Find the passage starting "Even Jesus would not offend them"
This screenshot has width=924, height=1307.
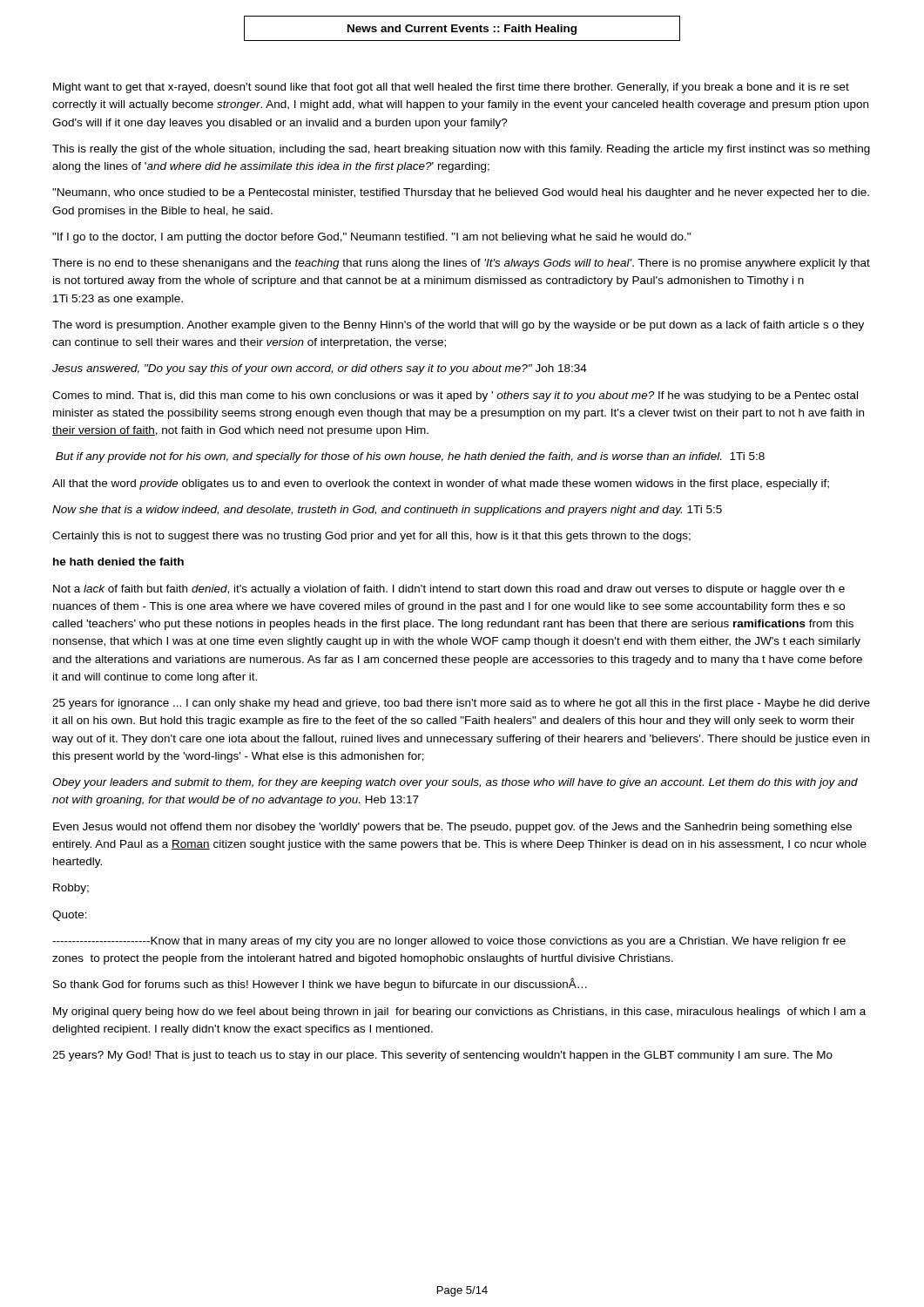462,844
